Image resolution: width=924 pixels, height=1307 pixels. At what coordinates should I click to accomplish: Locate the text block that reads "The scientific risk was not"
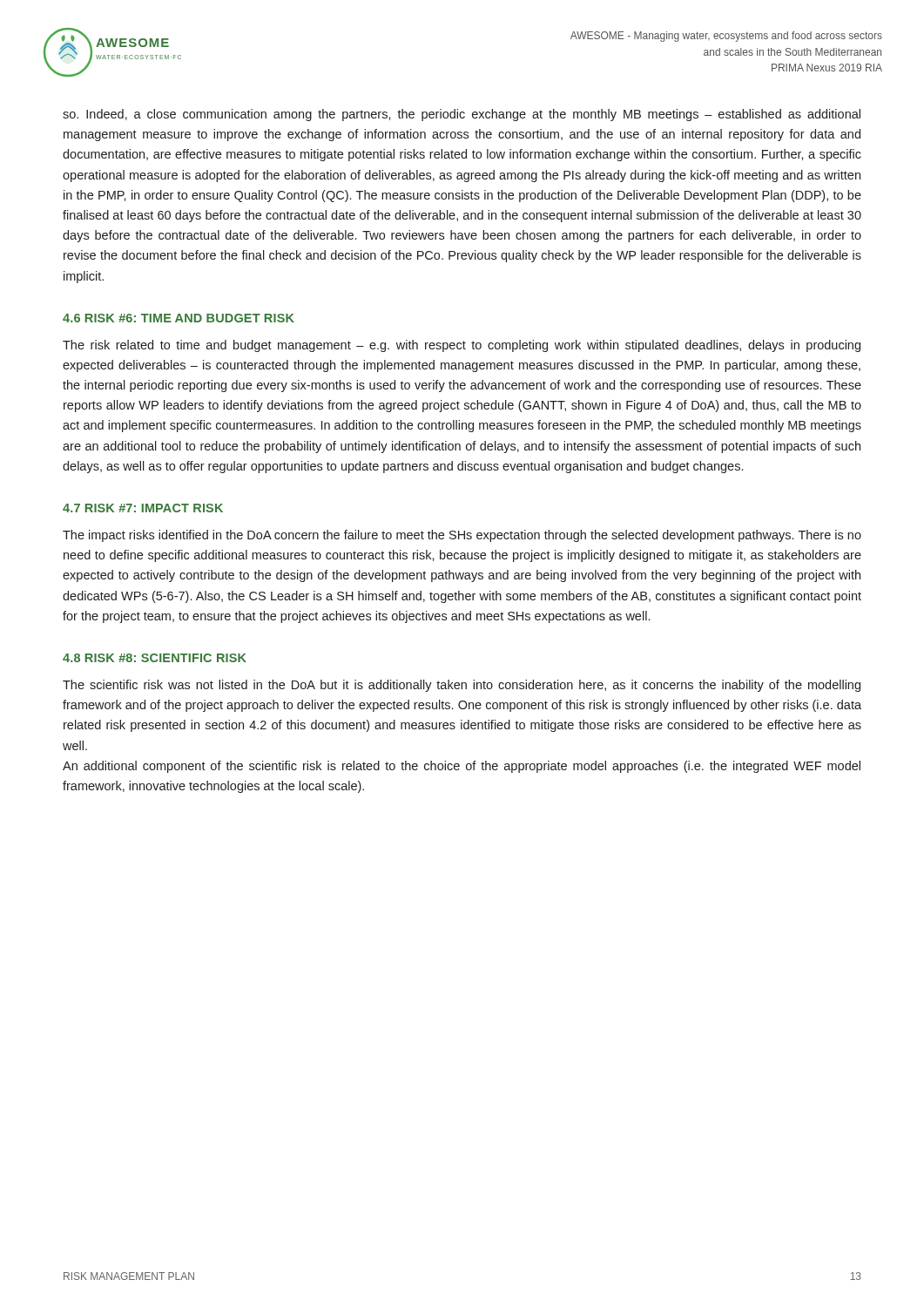point(462,735)
